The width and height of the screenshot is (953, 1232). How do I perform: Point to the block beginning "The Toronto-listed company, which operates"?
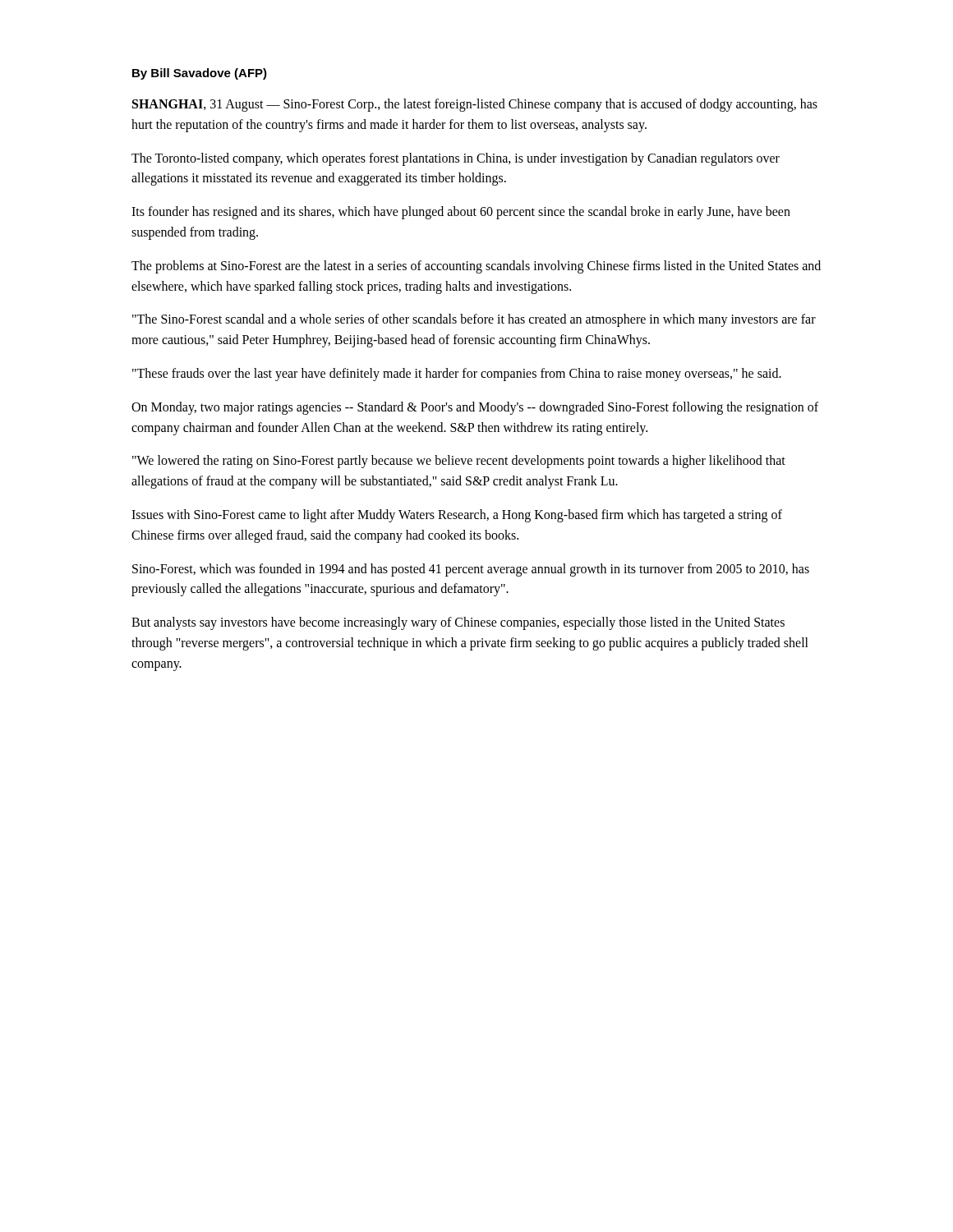pos(455,168)
